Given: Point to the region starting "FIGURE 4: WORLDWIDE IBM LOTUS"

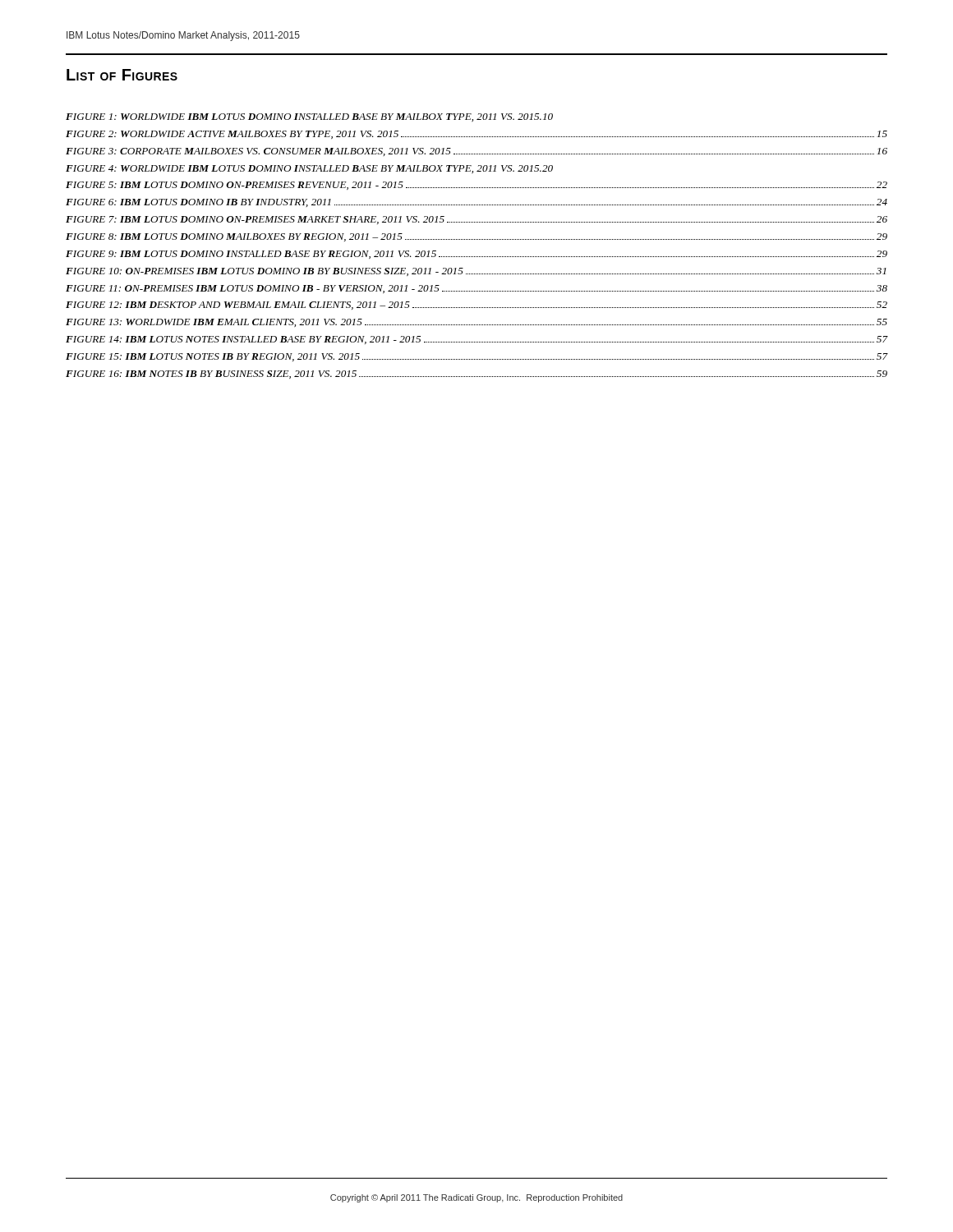Looking at the screenshot, I should point(309,168).
